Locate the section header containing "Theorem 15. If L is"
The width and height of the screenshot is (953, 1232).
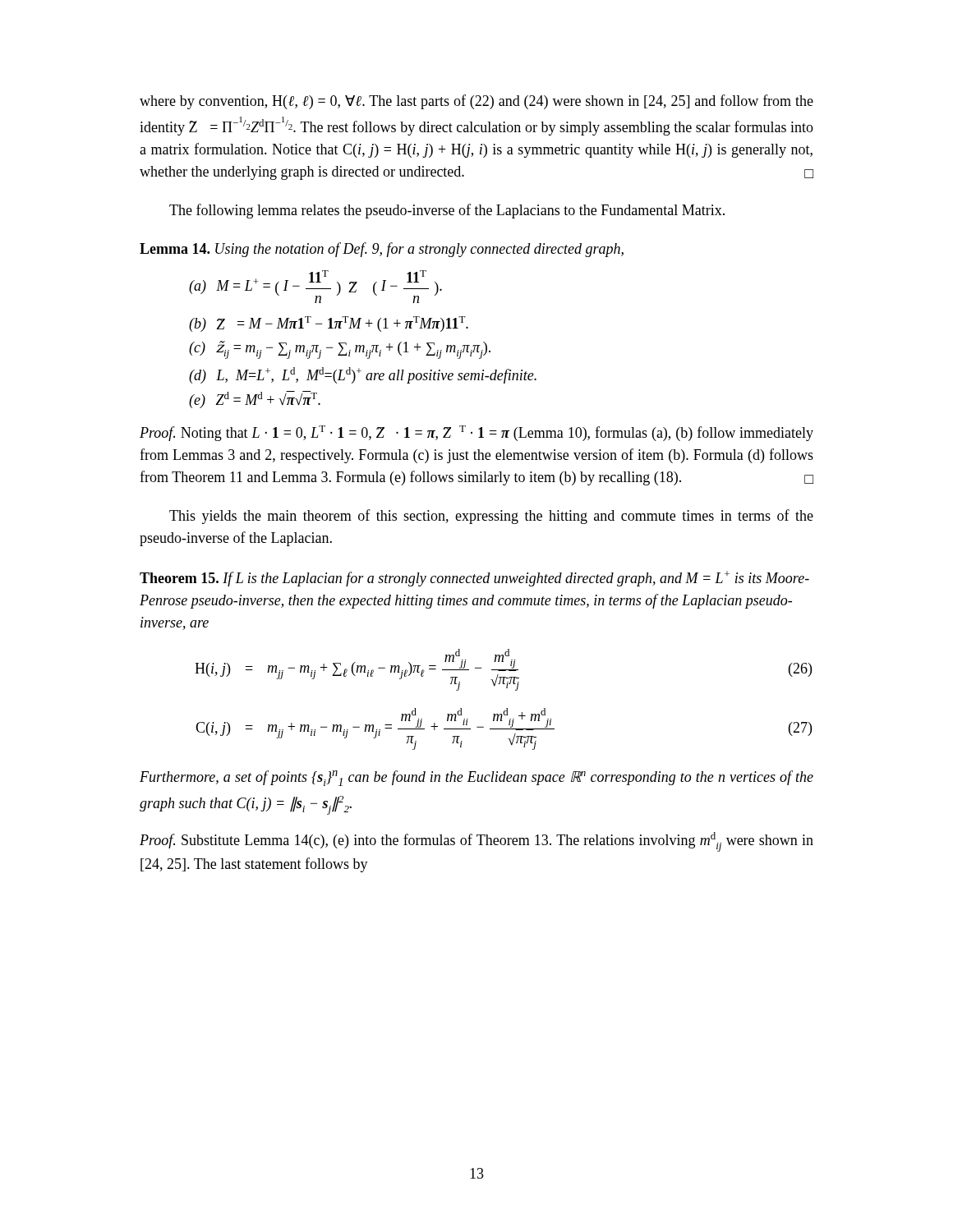pos(475,599)
